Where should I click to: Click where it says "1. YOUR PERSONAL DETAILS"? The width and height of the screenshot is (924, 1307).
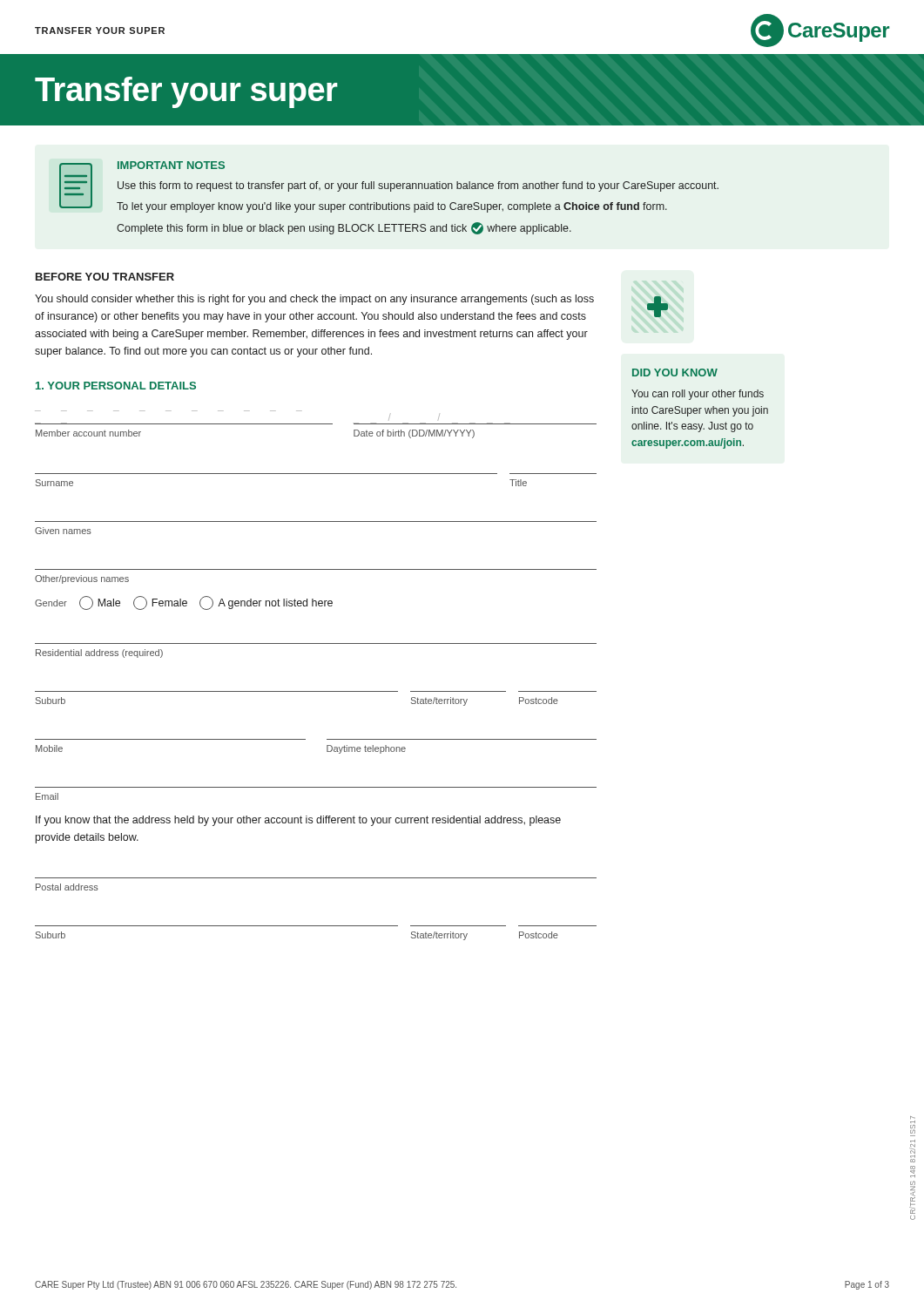116,386
